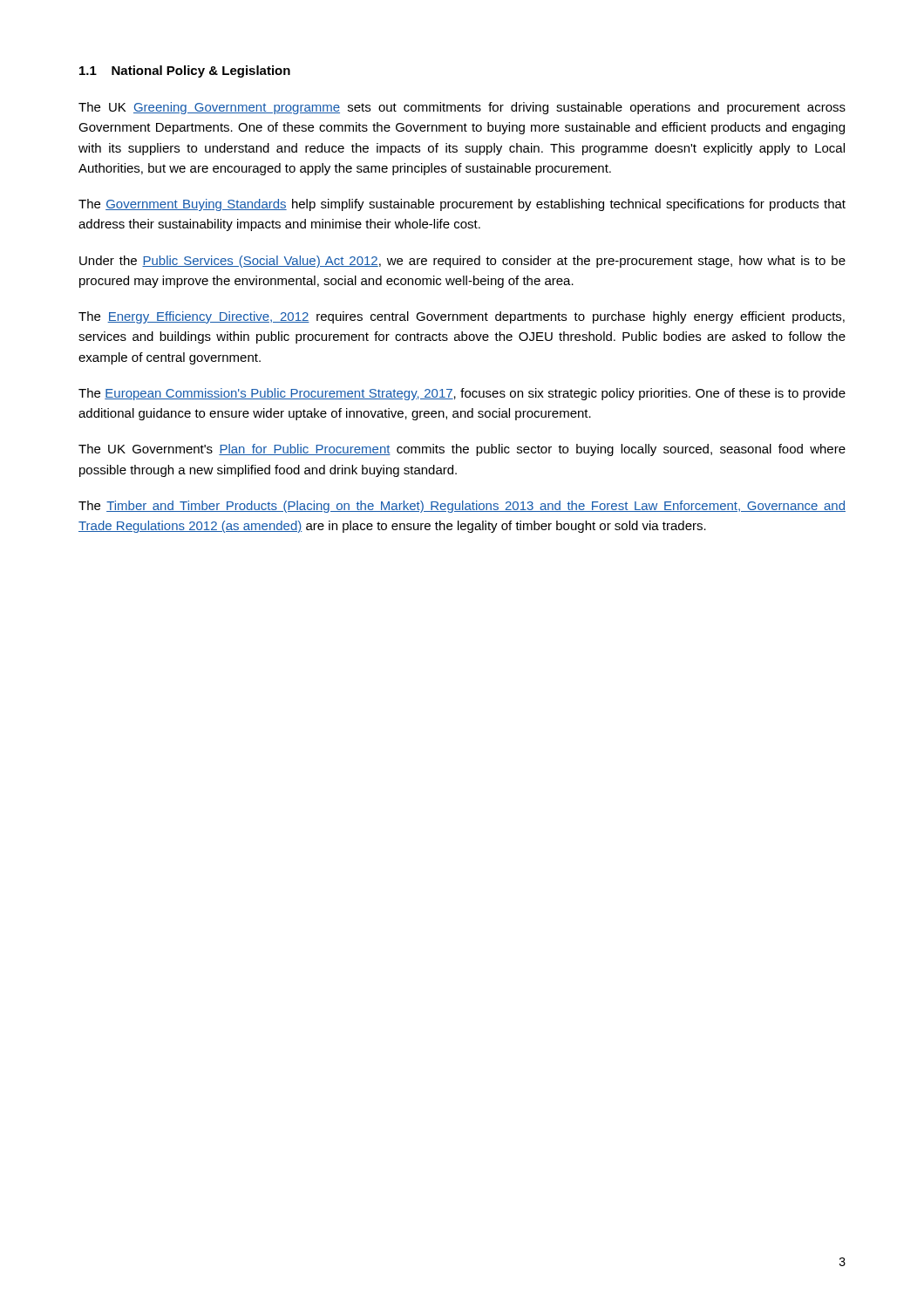This screenshot has width=924, height=1308.
Task: Click on the text starting "1.1 National Policy & Legislation"
Action: click(185, 70)
